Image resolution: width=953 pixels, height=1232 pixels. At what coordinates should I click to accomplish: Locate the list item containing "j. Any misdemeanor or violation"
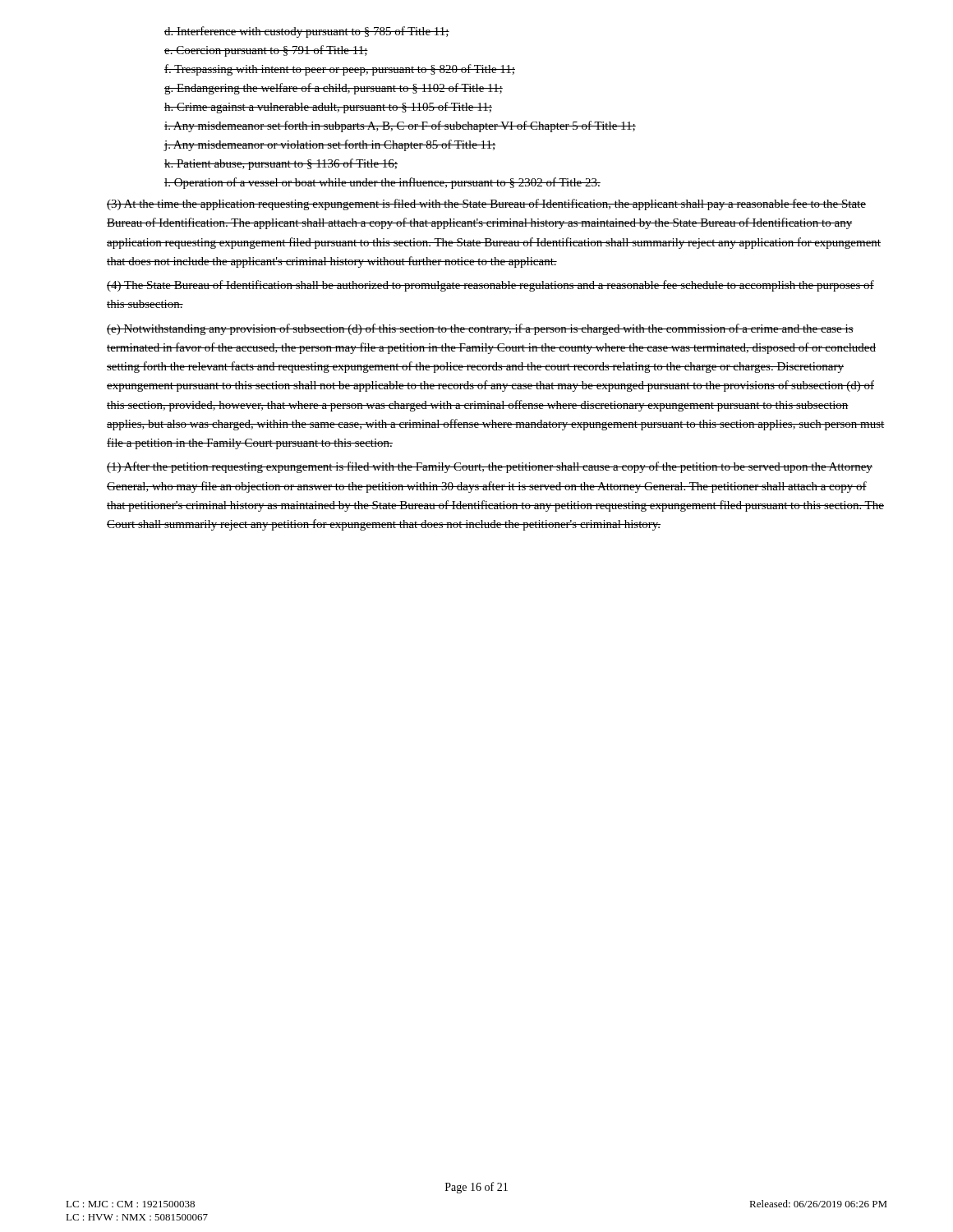(x=330, y=145)
